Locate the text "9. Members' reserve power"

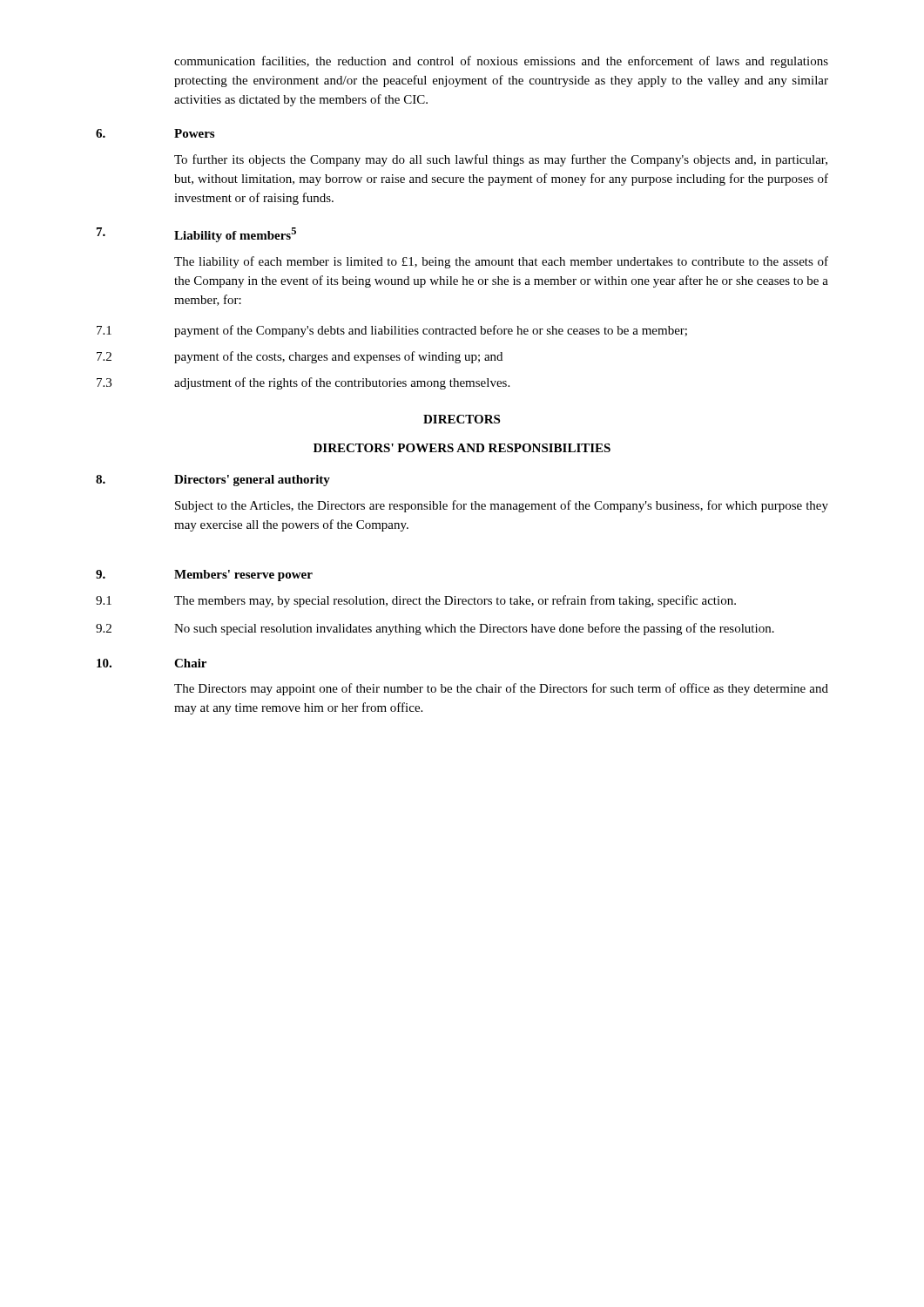204,576
